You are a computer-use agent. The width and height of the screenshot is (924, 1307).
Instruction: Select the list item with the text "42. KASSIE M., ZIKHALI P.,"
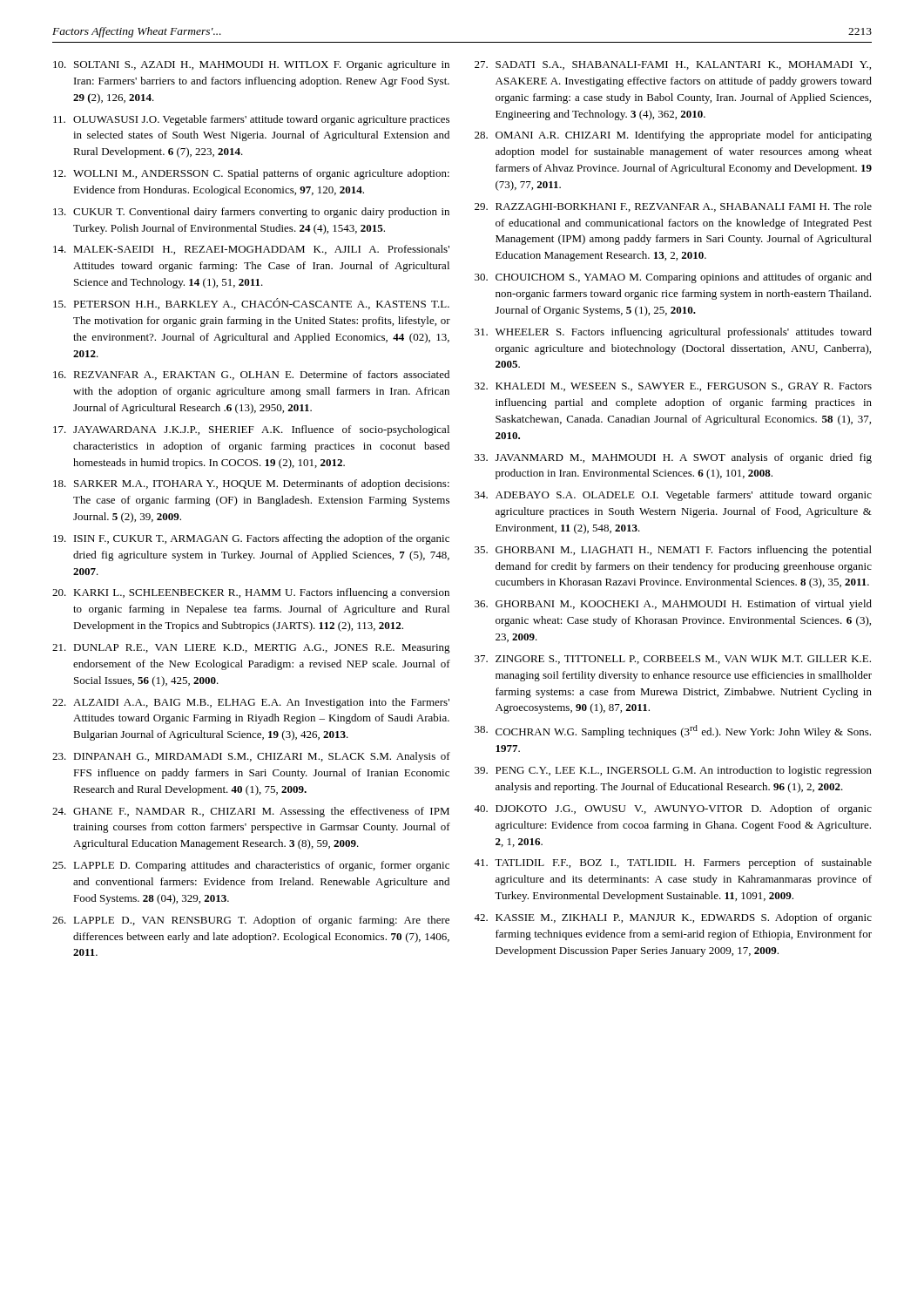673,934
